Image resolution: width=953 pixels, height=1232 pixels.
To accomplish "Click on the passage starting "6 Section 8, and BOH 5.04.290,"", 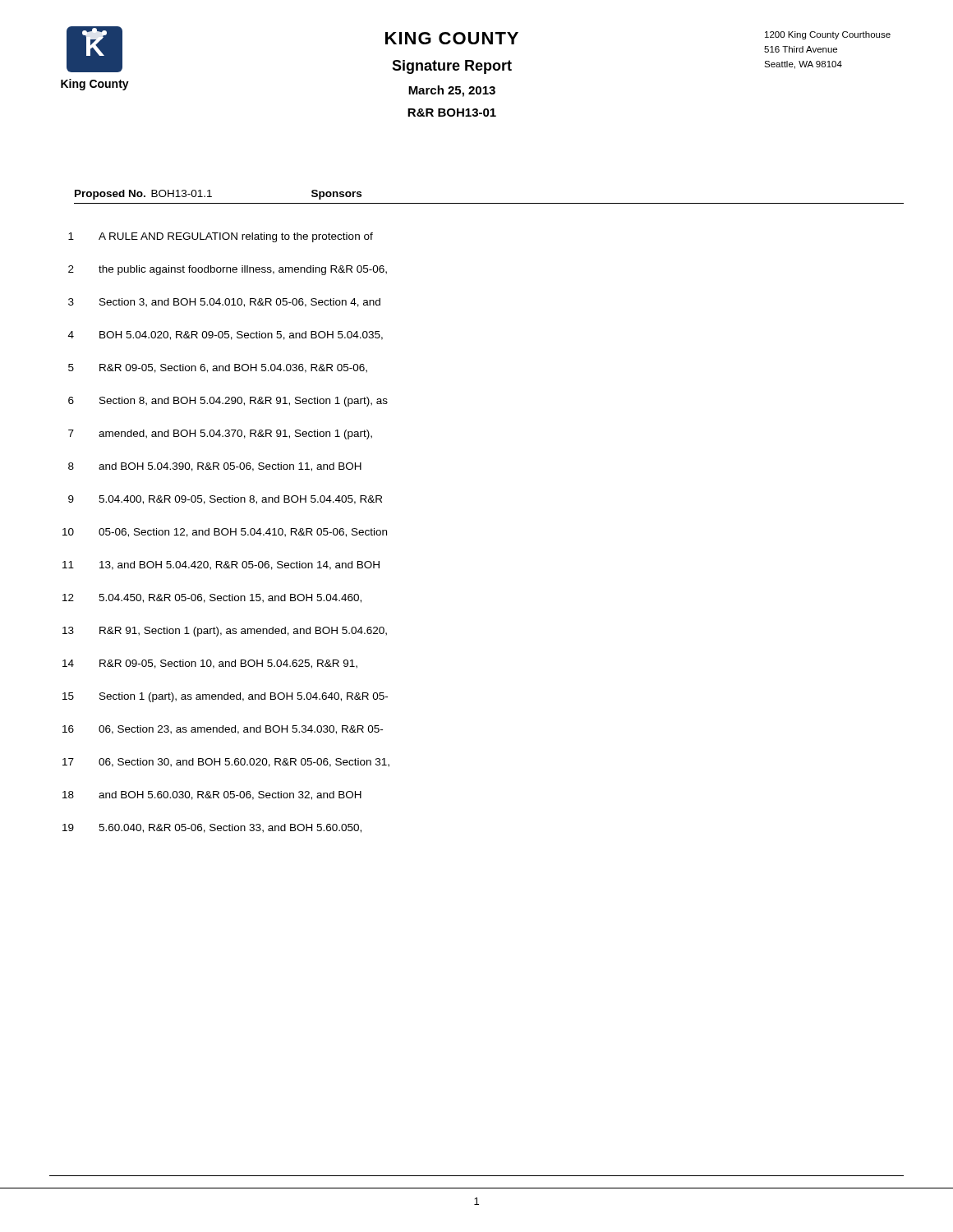I will [x=228, y=402].
